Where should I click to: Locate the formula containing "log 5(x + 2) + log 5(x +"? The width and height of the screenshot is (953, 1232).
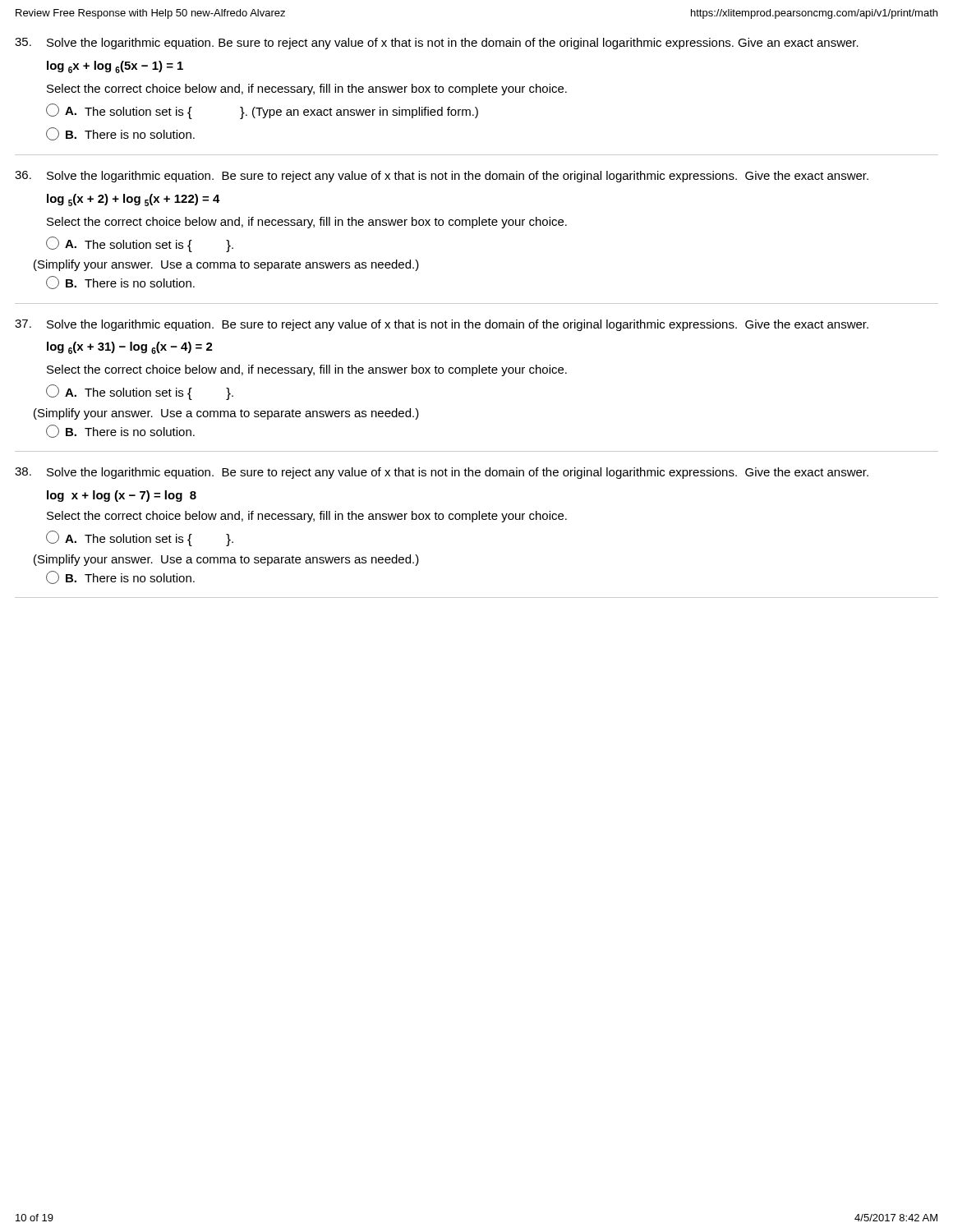tap(133, 199)
